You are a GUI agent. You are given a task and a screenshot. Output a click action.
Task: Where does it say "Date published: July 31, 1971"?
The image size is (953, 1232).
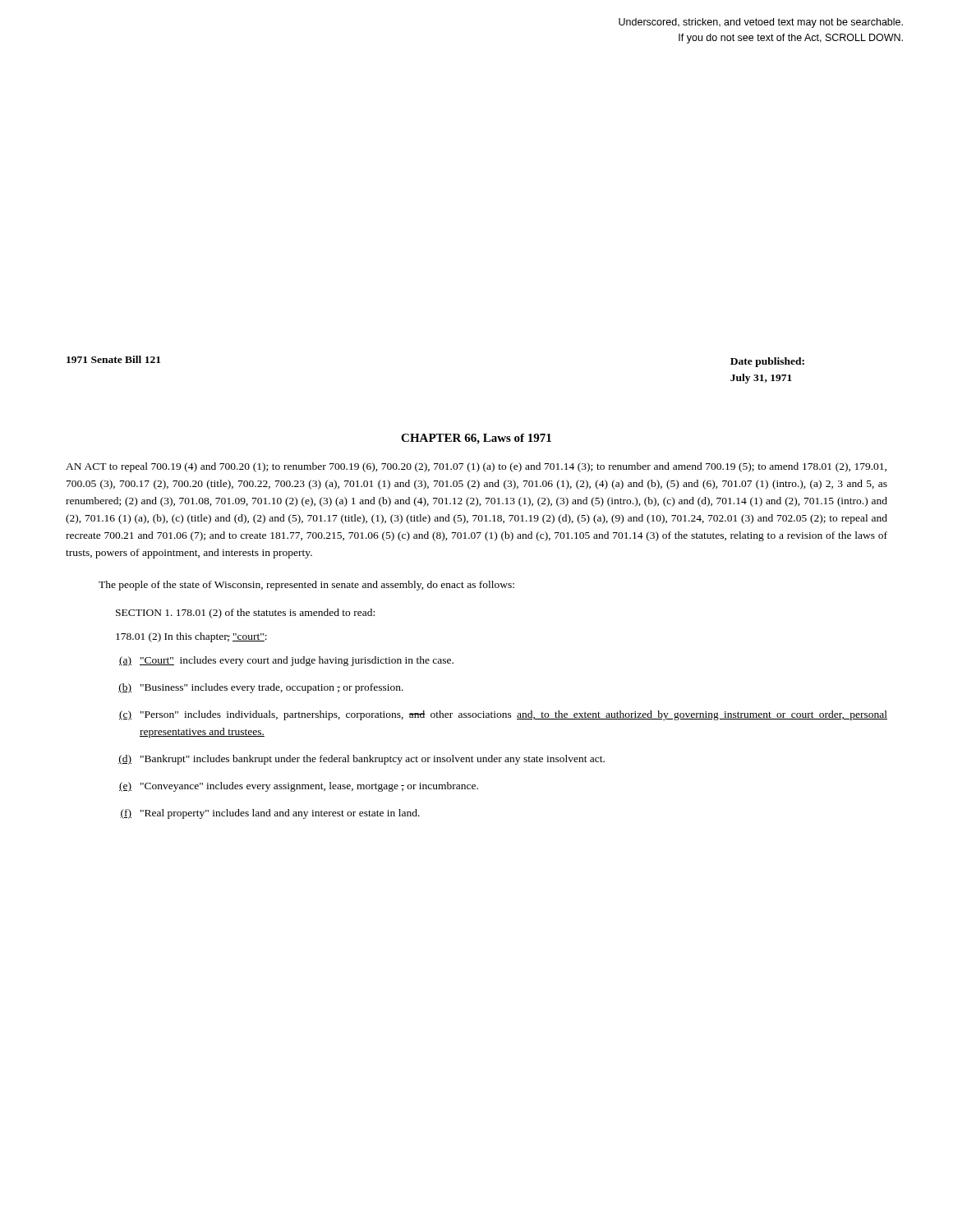768,369
